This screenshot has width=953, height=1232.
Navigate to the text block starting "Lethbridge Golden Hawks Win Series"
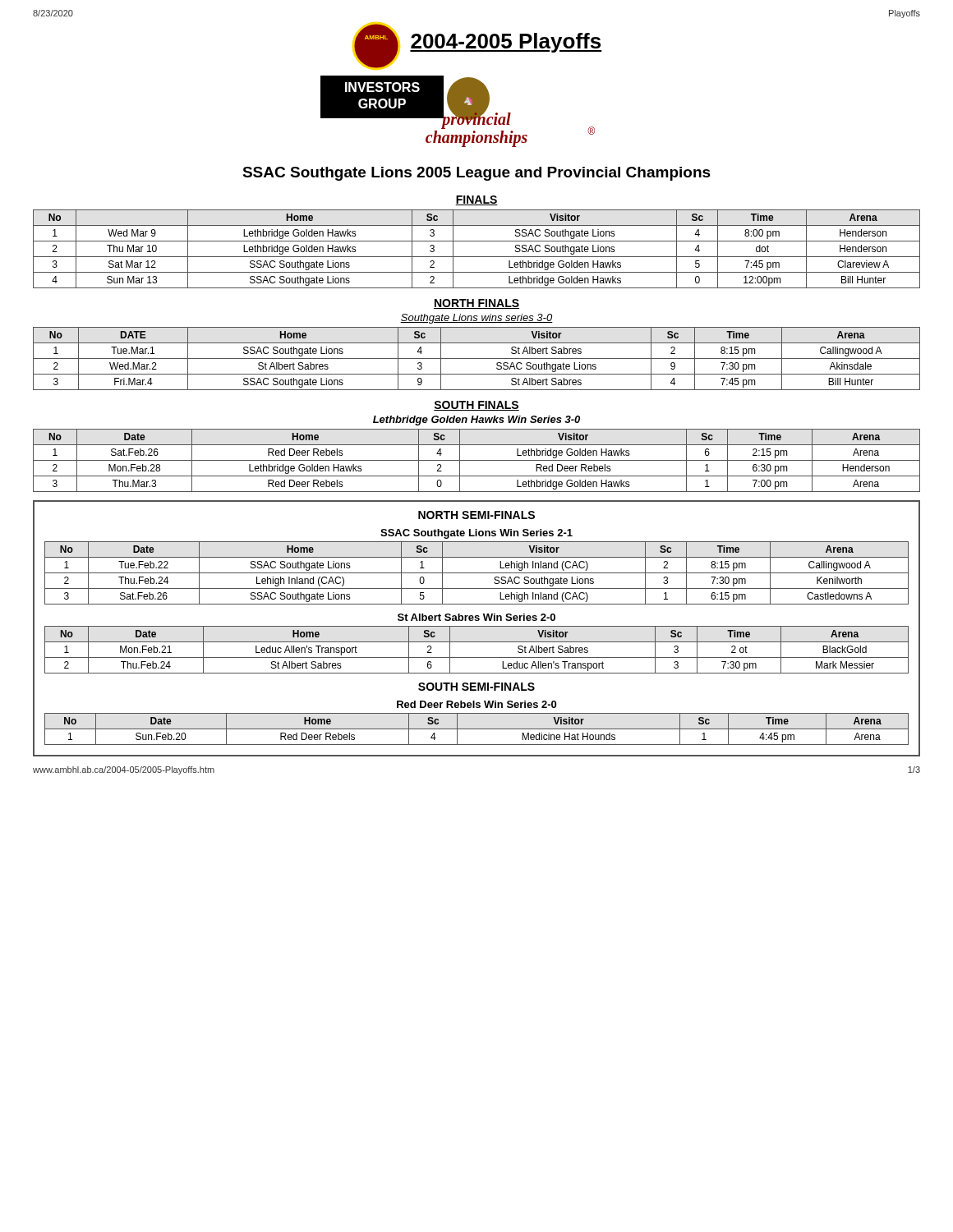(476, 419)
